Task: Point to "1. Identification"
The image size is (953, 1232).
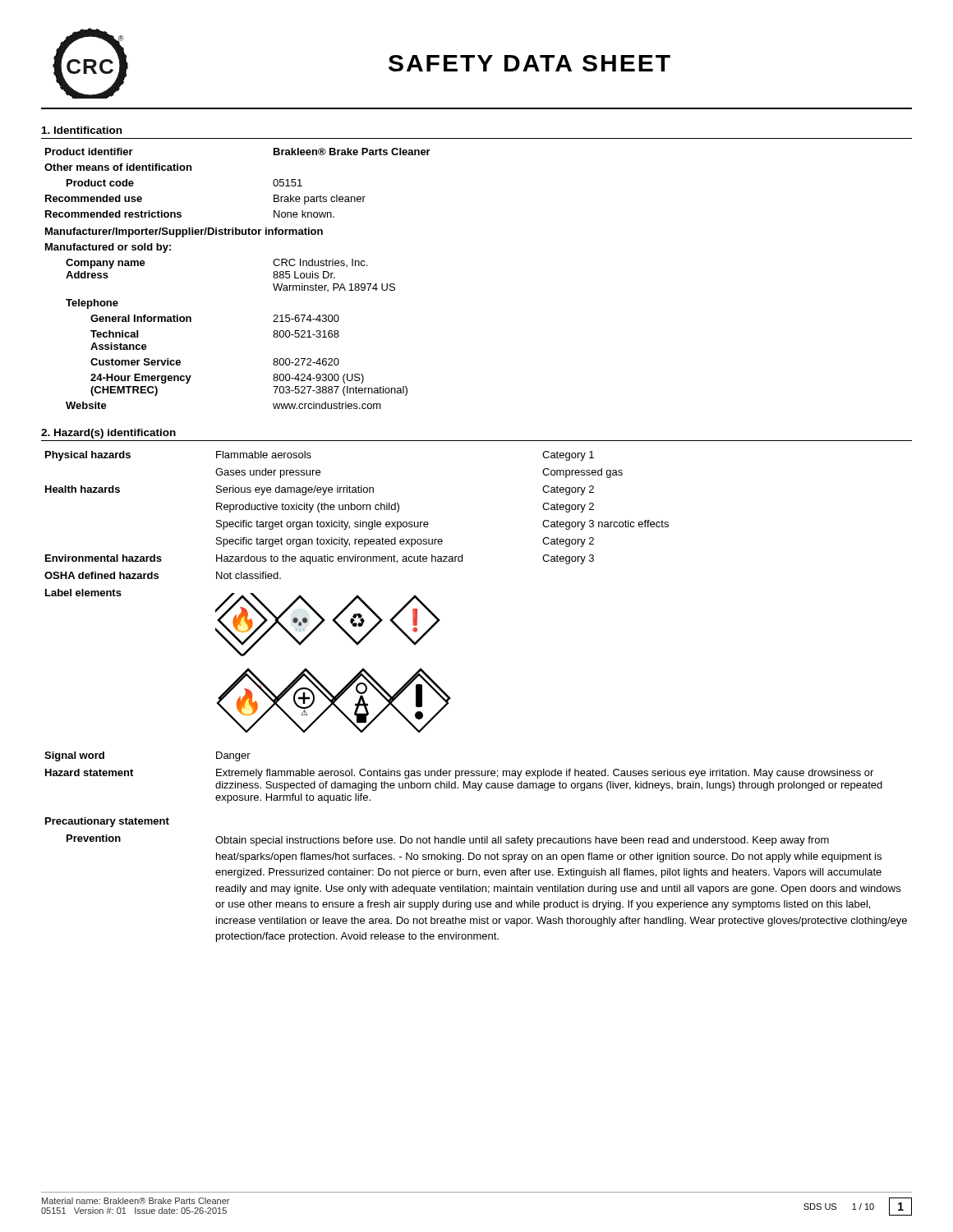Action: 82,130
